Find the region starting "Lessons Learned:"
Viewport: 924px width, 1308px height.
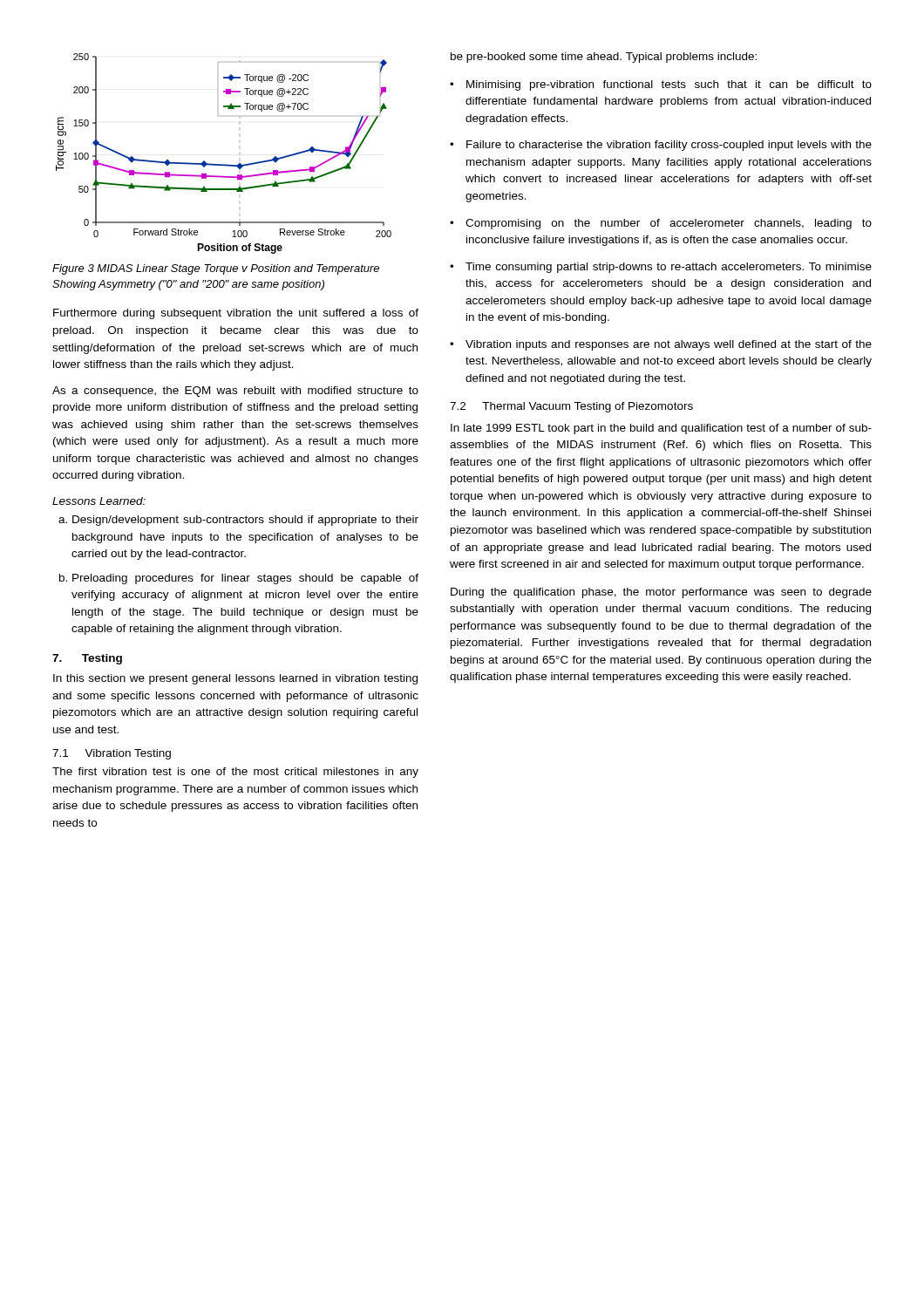(x=99, y=501)
